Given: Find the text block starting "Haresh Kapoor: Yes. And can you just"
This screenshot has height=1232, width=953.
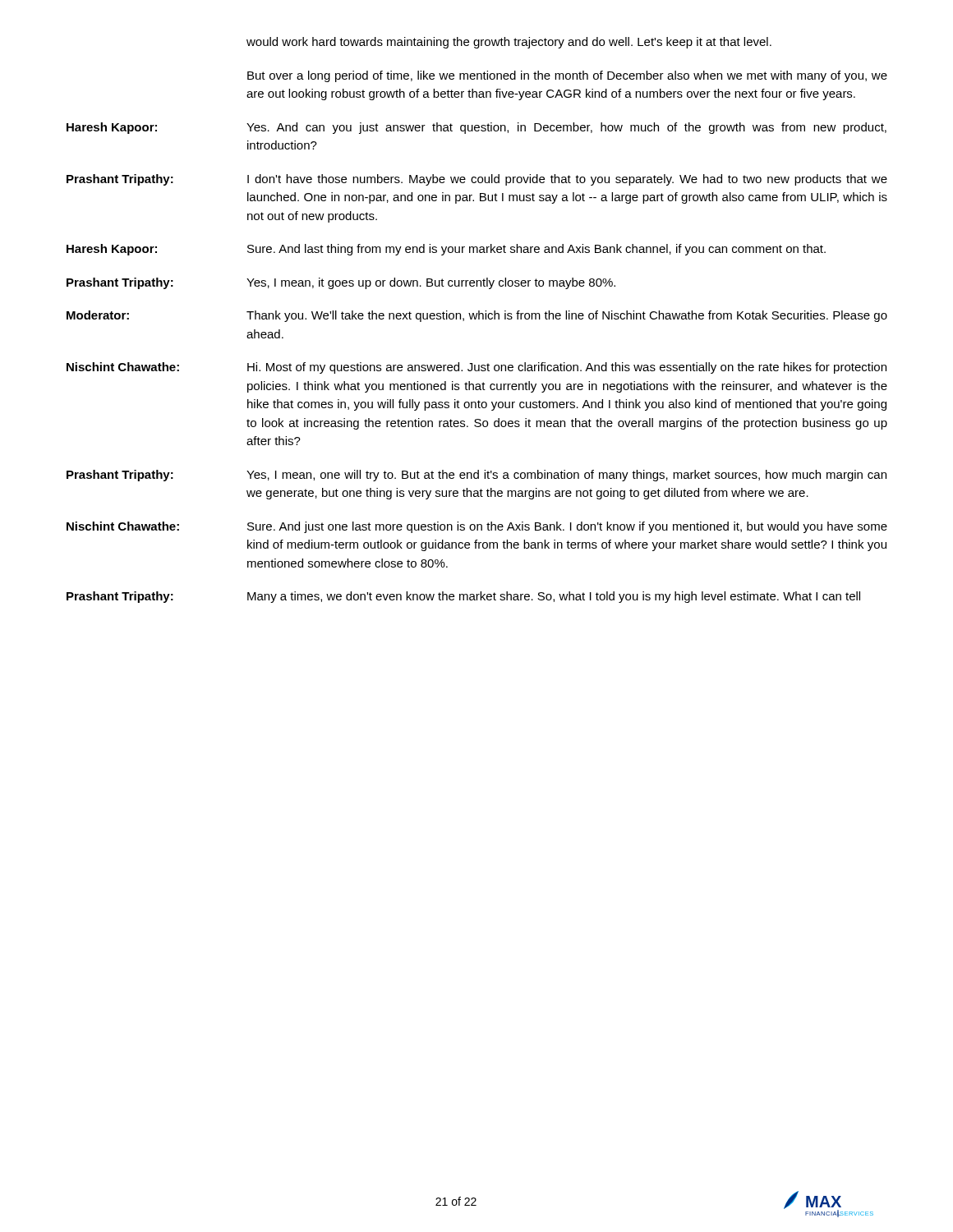Looking at the screenshot, I should tap(476, 136).
